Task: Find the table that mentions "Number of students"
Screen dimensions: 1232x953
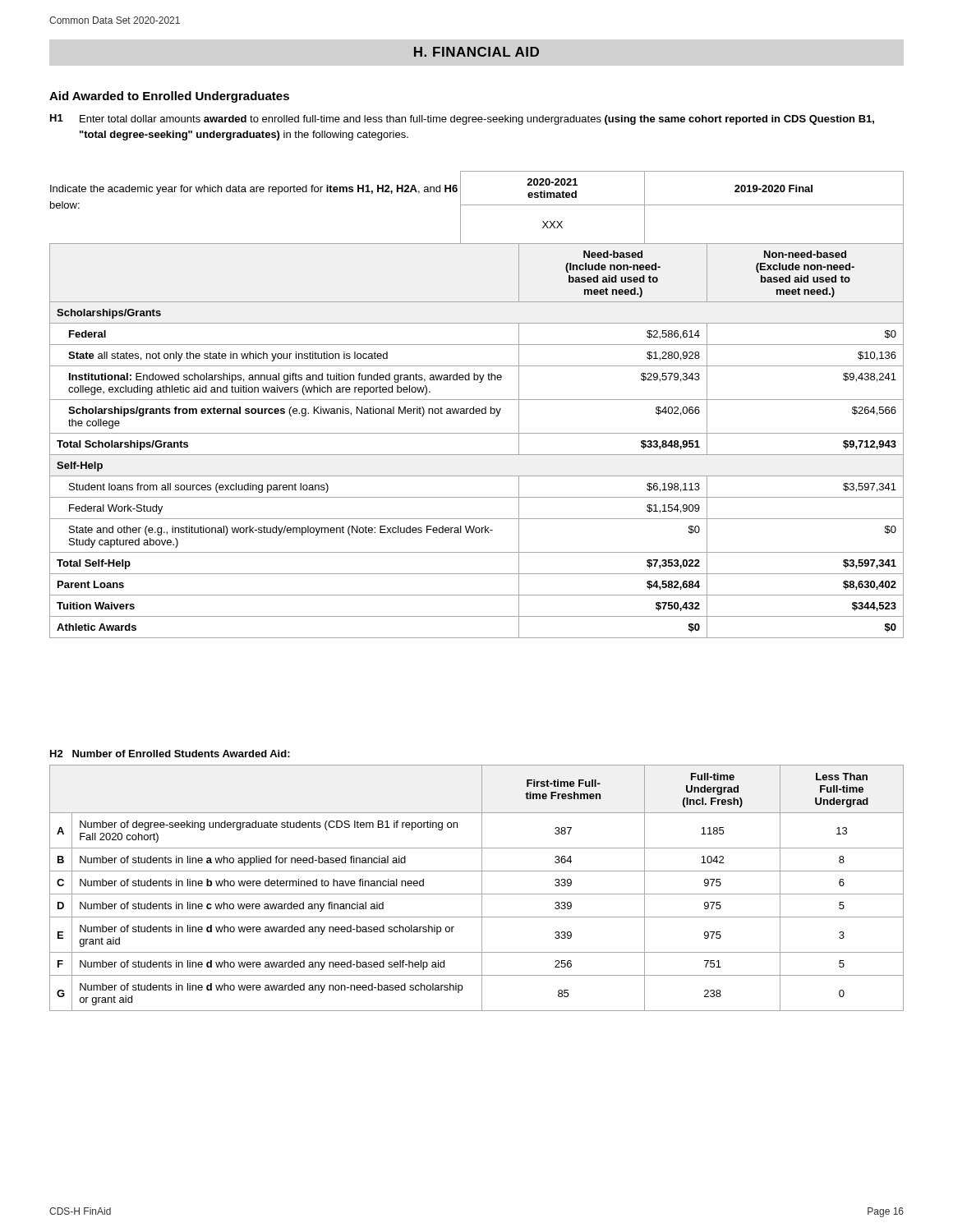Action: click(x=476, y=888)
